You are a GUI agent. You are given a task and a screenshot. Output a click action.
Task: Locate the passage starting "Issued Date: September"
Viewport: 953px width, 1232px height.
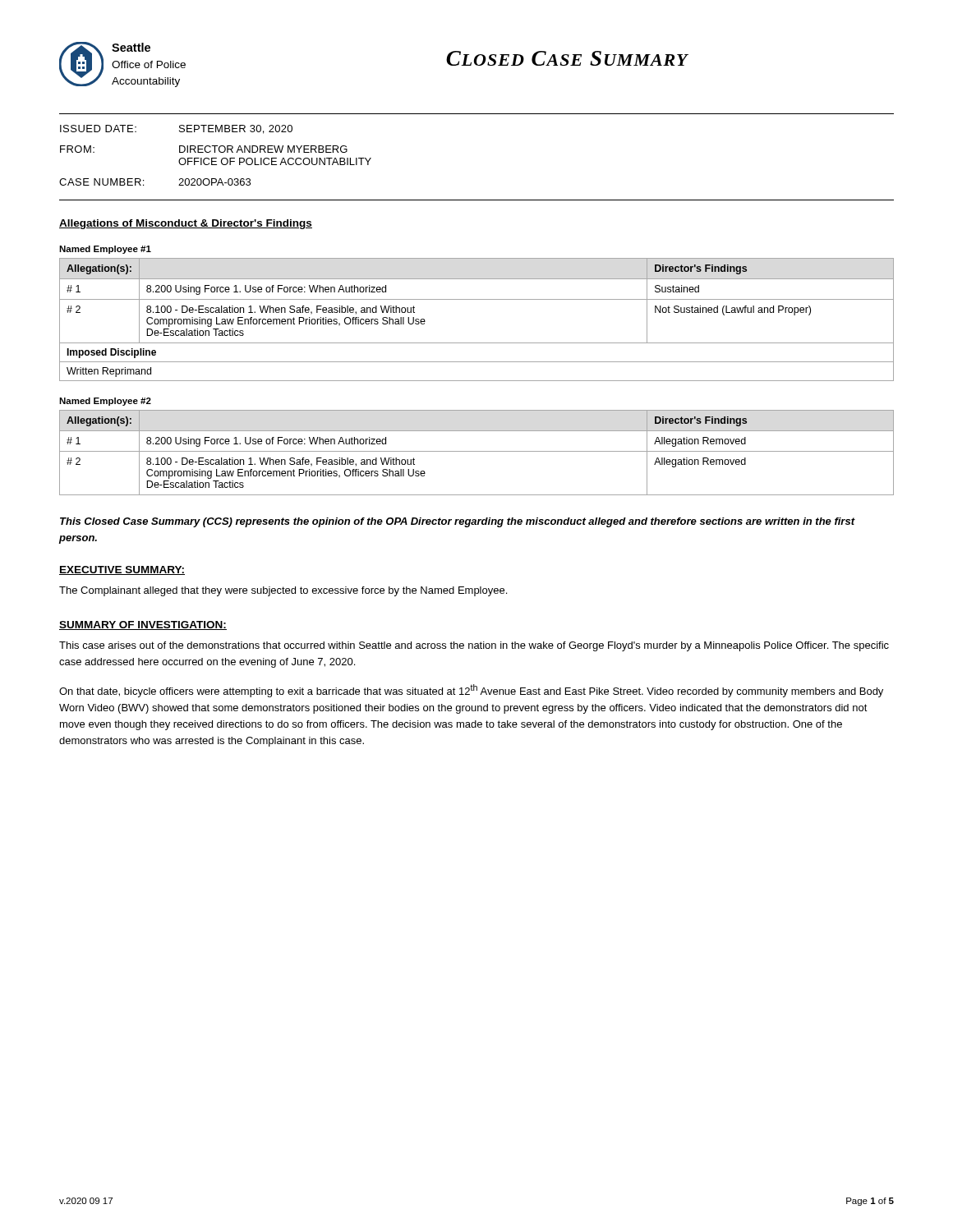(x=176, y=129)
